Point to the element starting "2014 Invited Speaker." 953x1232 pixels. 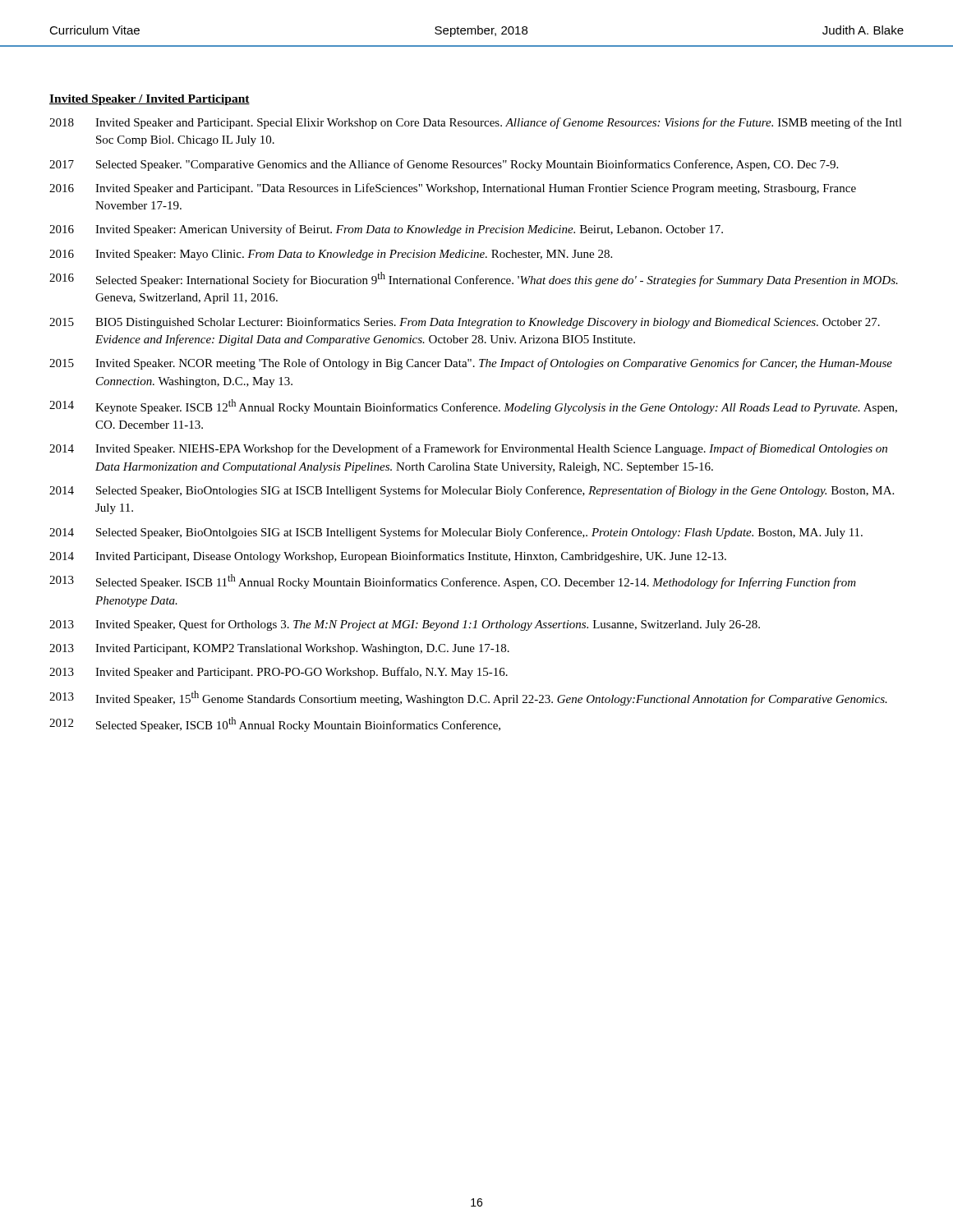click(x=476, y=458)
